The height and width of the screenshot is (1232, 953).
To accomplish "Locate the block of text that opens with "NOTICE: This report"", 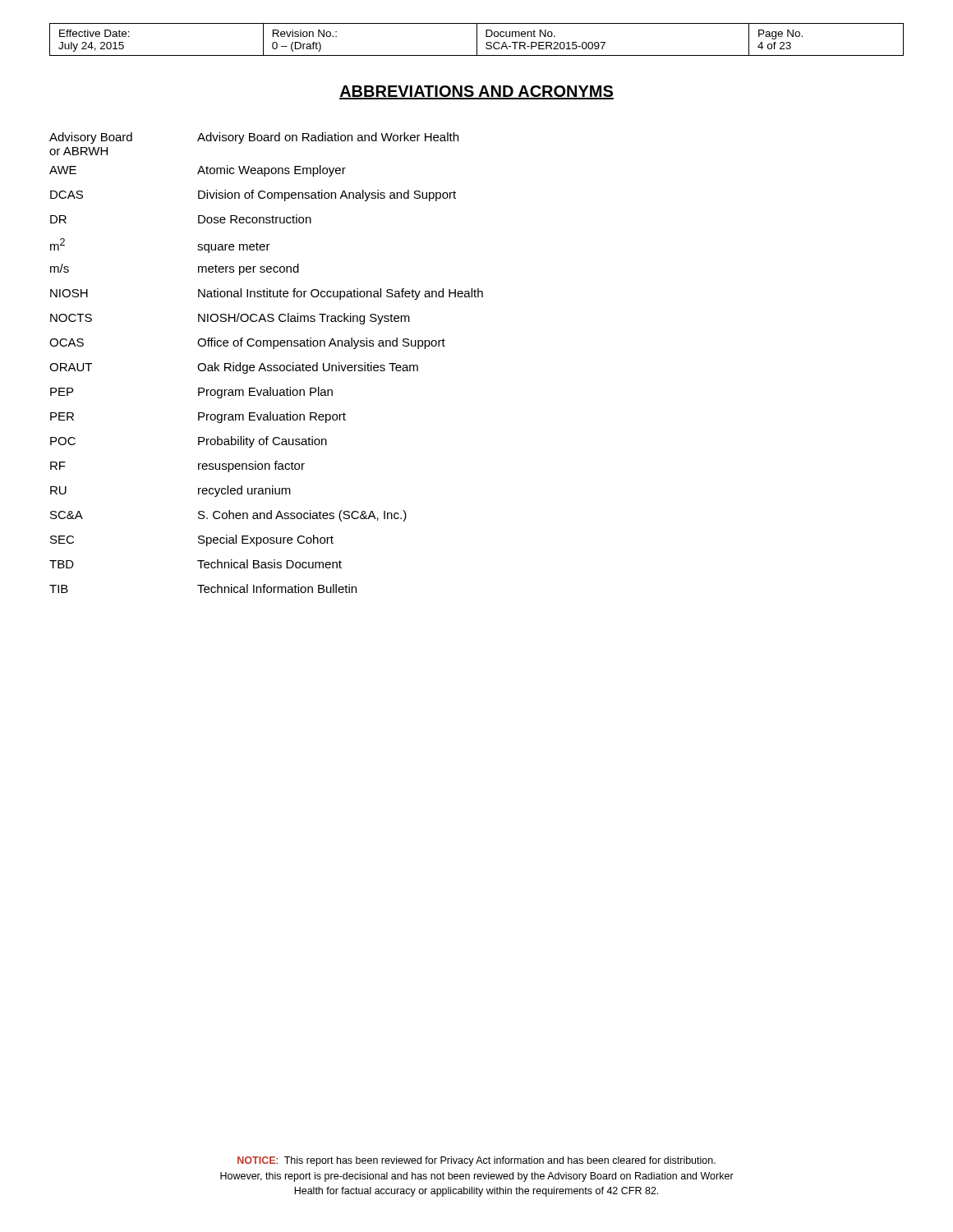I will [476, 1176].
